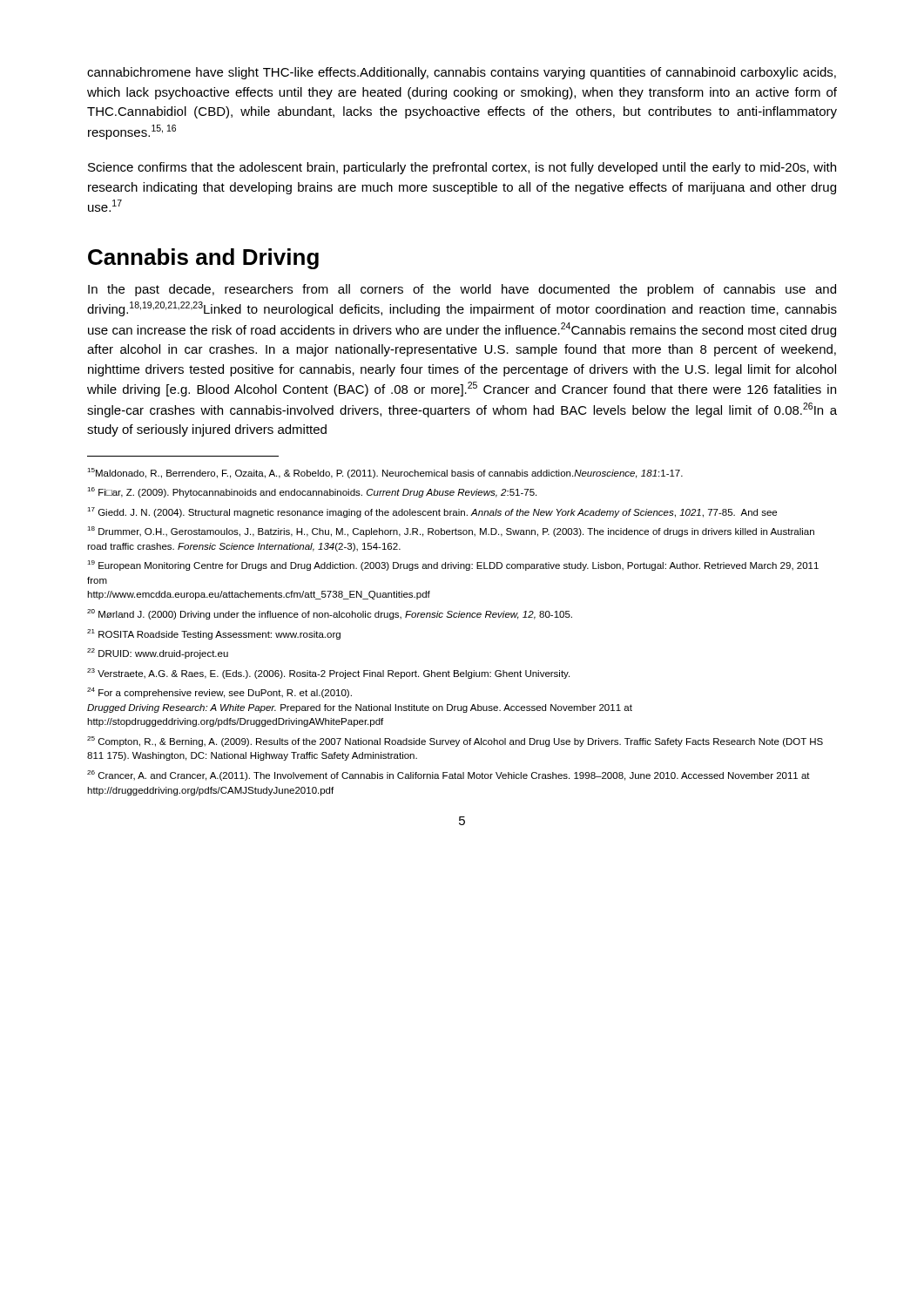Select the footnote with the text "24 For a comprehensive review, see DuPont, R."

360,706
